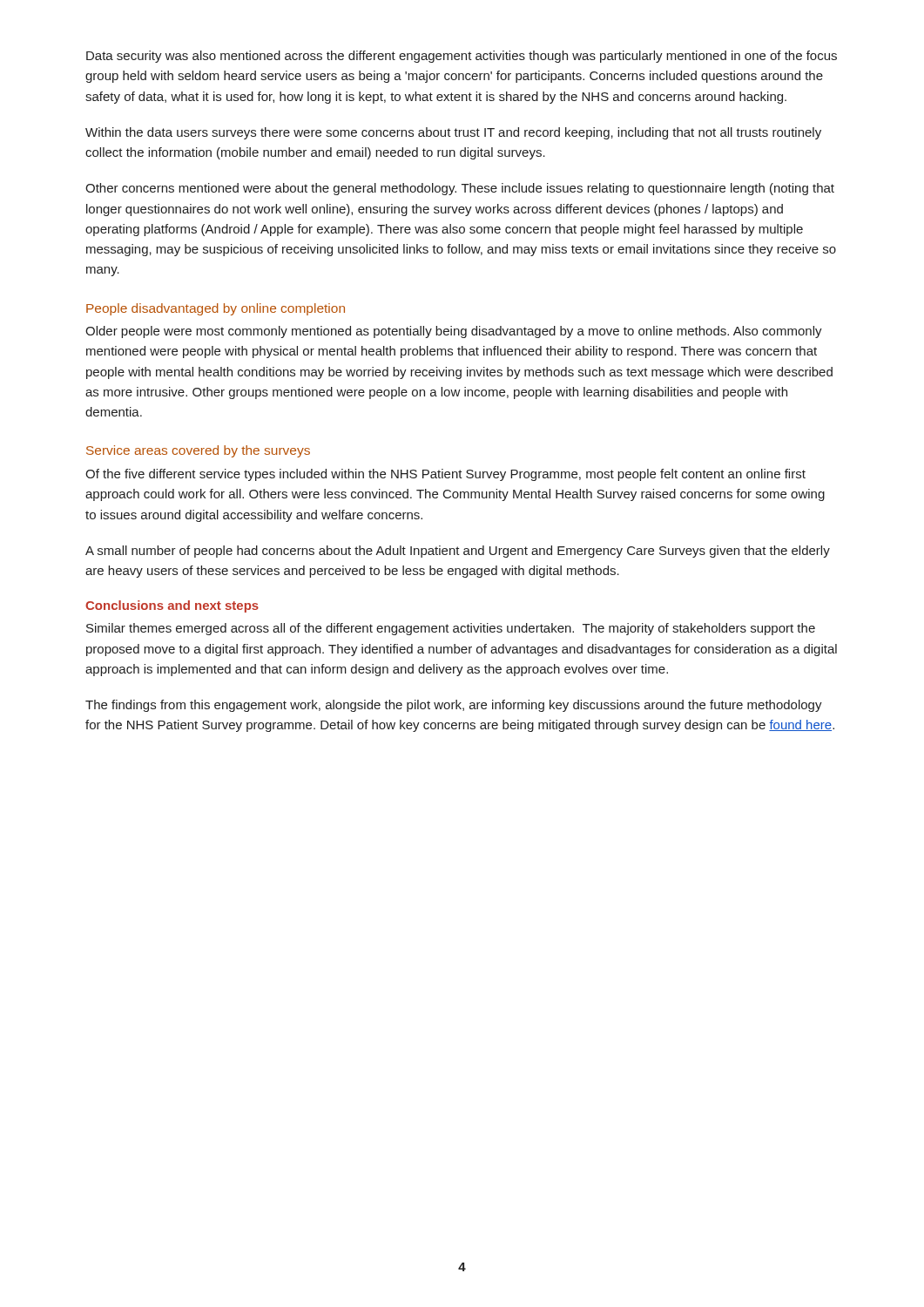Find the block starting "People disadvantaged by online"
The image size is (924, 1307).
[x=216, y=308]
